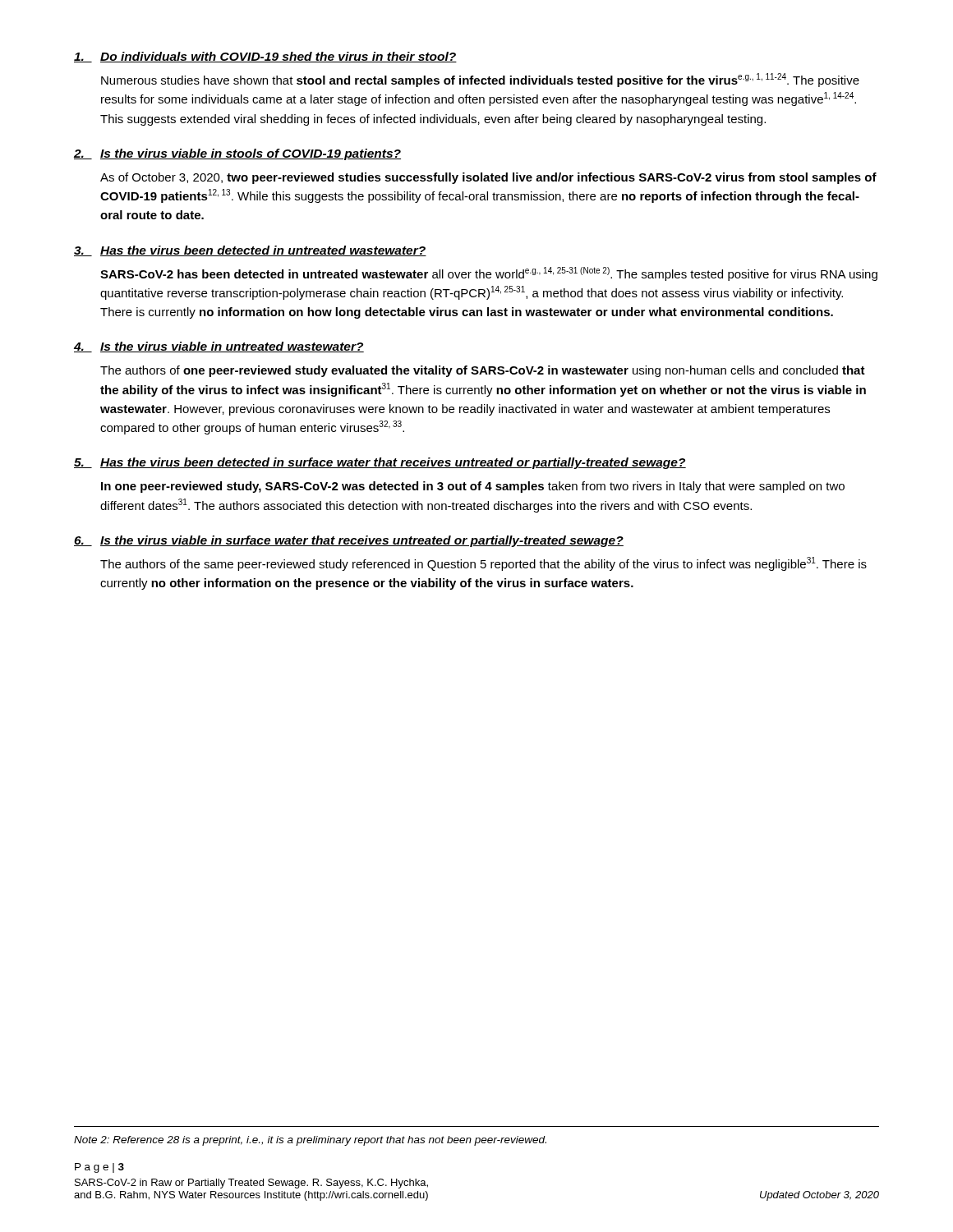
Task: Where is the passage that starts "In one peer-reviewed study, SARS-CoV-2 was detected in"?
Action: coord(490,496)
